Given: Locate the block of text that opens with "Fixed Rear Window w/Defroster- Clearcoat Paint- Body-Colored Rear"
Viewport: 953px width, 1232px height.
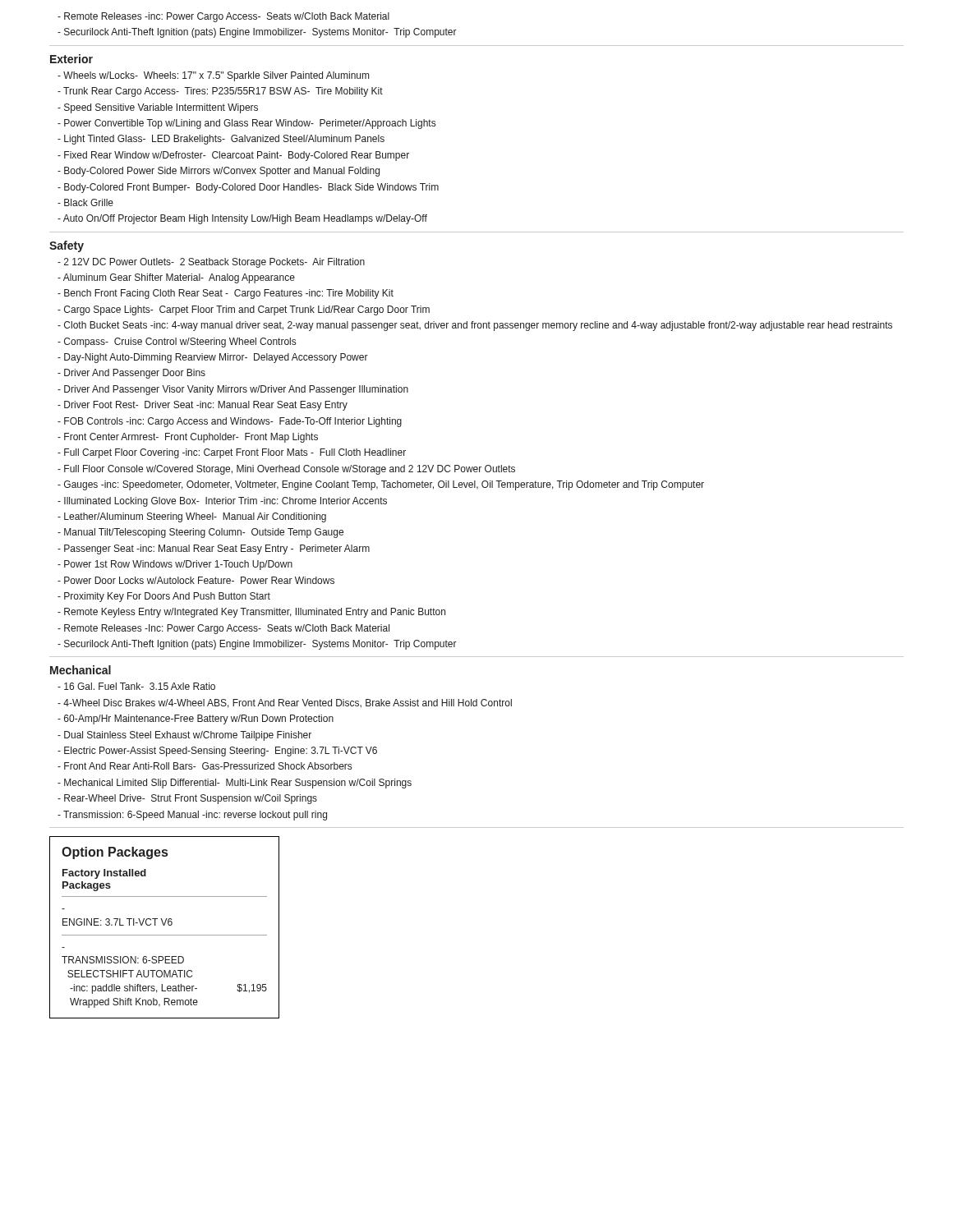Looking at the screenshot, I should (233, 155).
